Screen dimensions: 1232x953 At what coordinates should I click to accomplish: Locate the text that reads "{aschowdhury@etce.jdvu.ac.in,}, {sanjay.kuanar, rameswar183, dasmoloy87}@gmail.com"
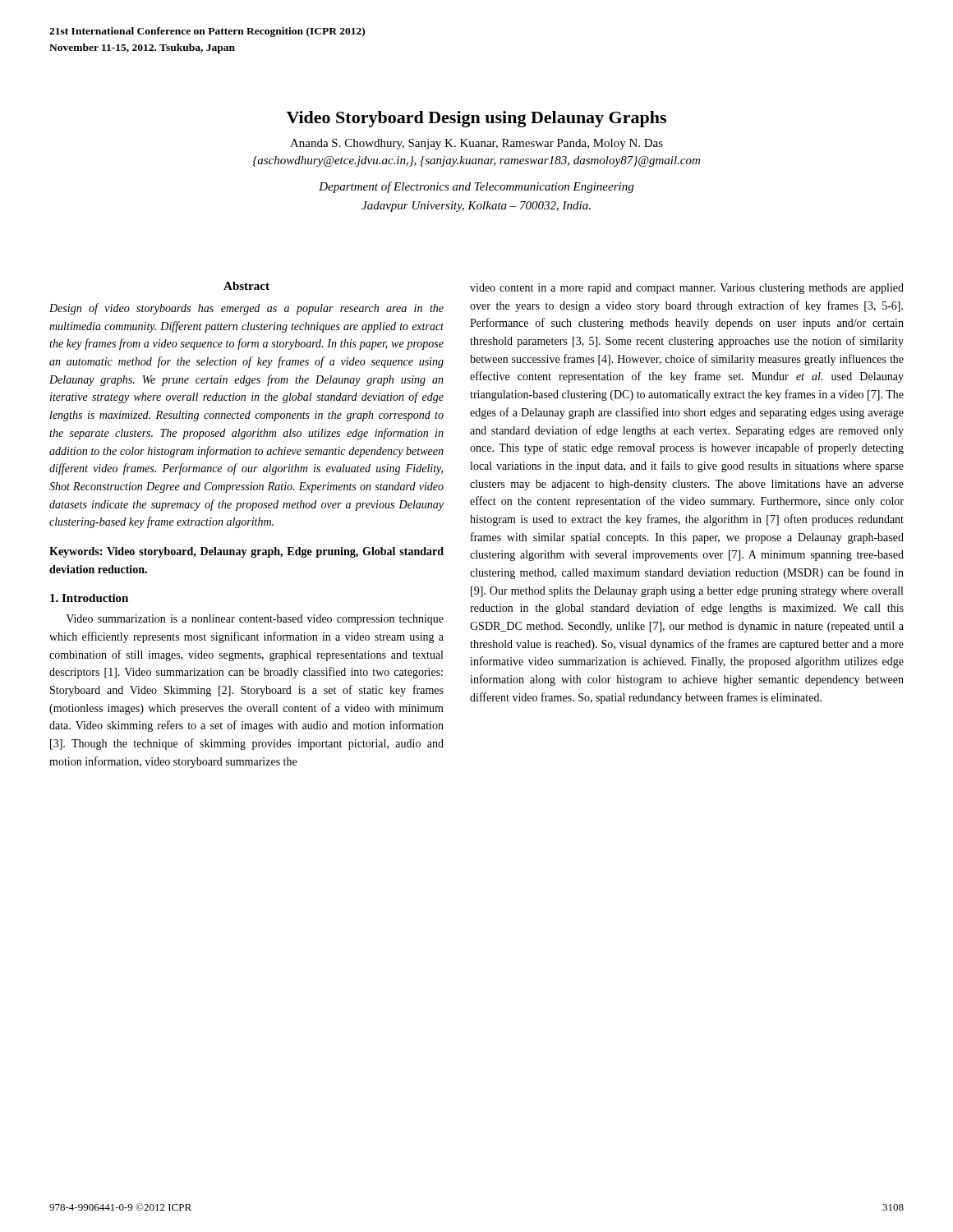[476, 160]
